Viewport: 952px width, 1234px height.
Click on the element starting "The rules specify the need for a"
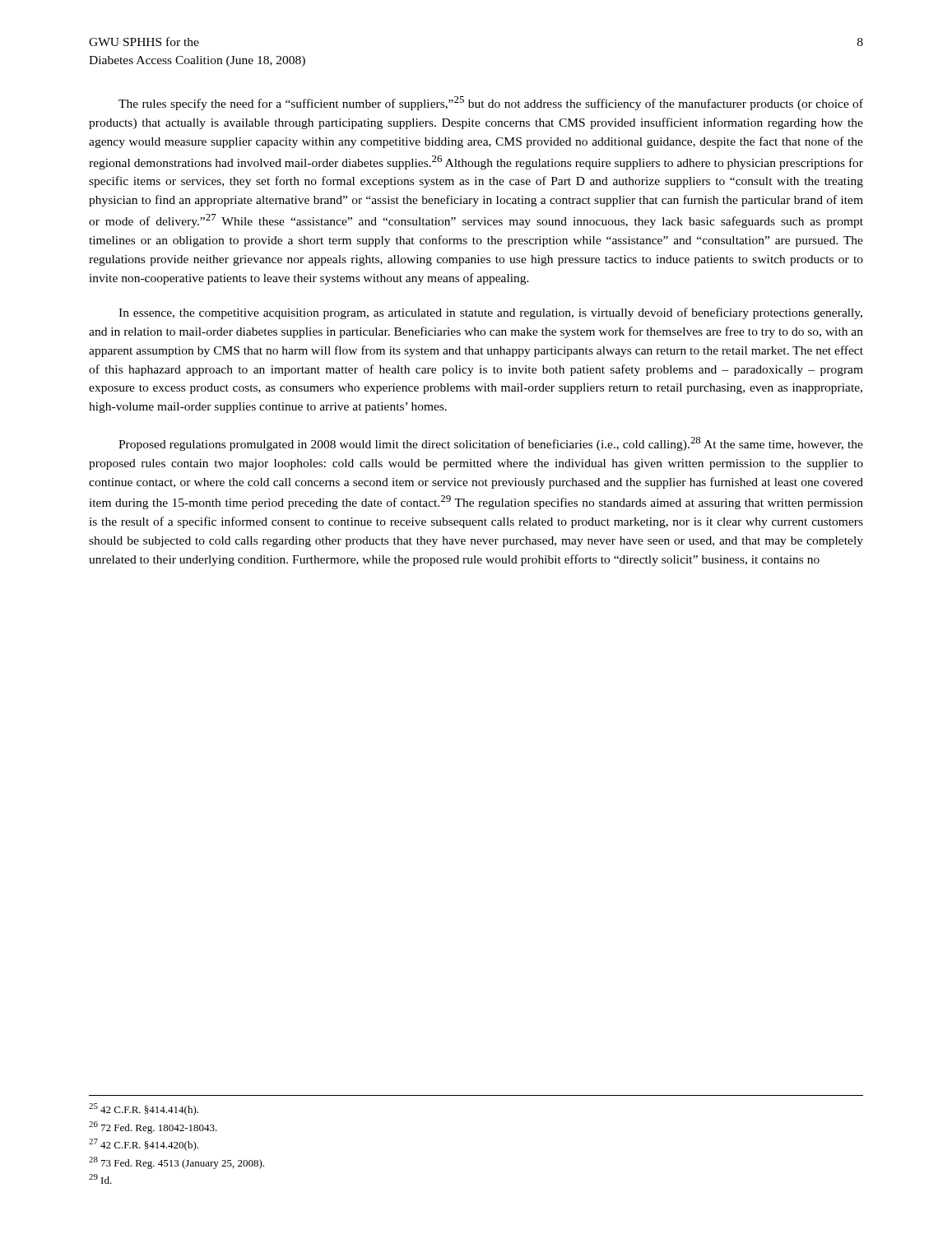[476, 189]
